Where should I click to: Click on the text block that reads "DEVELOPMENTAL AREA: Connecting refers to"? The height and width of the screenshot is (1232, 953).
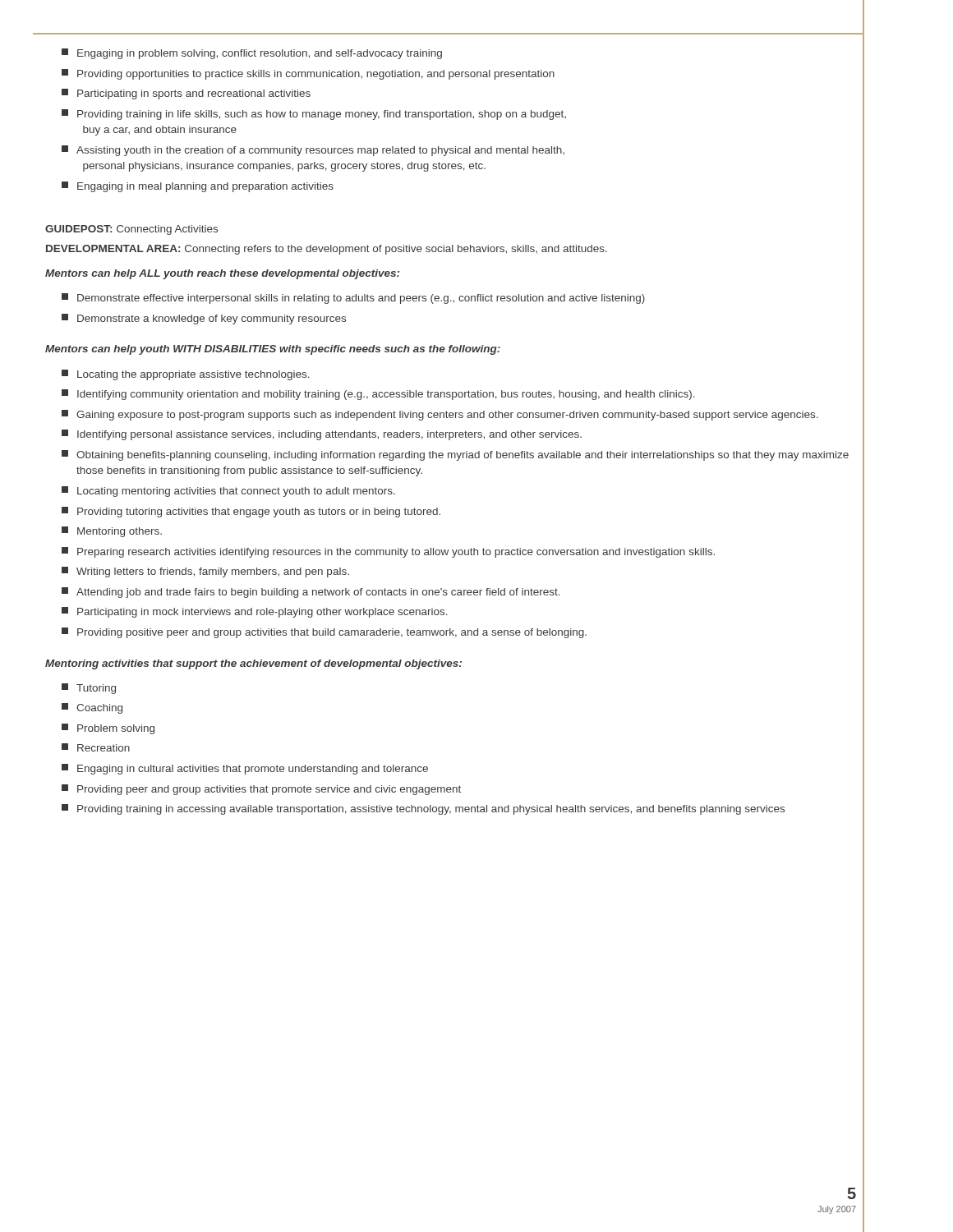tap(326, 248)
